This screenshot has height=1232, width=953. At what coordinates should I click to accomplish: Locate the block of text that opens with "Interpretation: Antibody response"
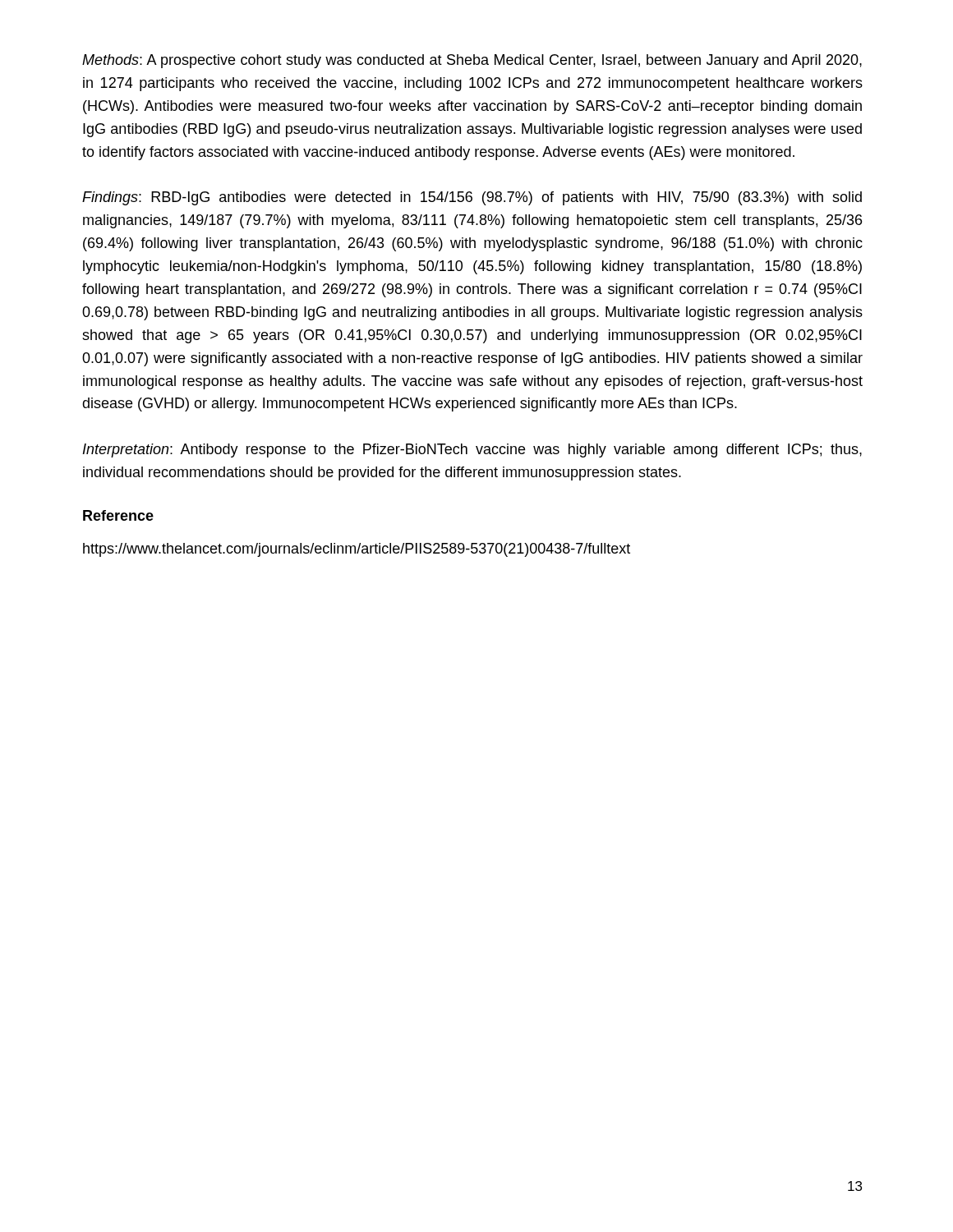click(472, 461)
